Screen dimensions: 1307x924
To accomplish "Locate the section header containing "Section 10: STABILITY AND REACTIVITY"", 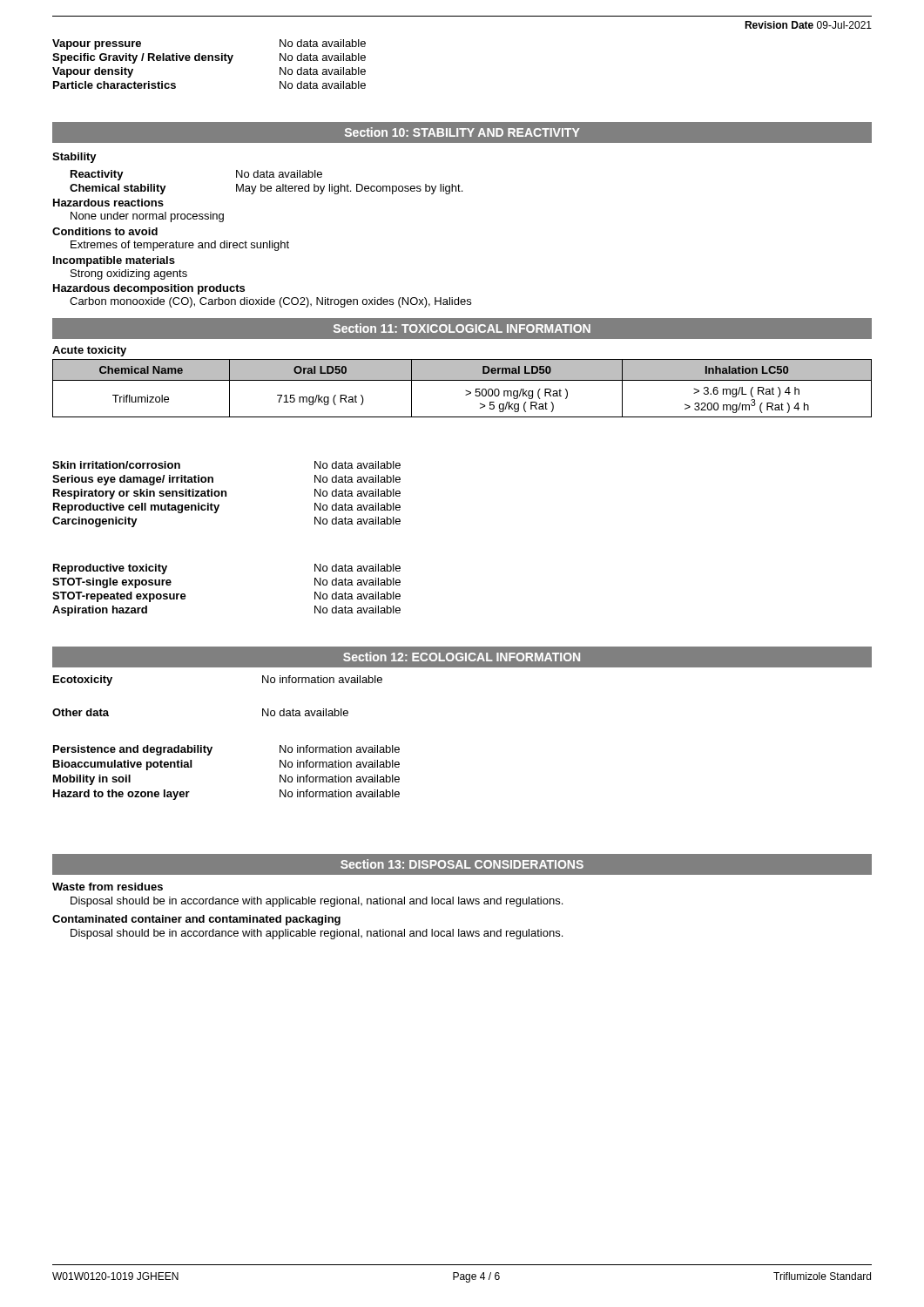I will pyautogui.click(x=462, y=132).
